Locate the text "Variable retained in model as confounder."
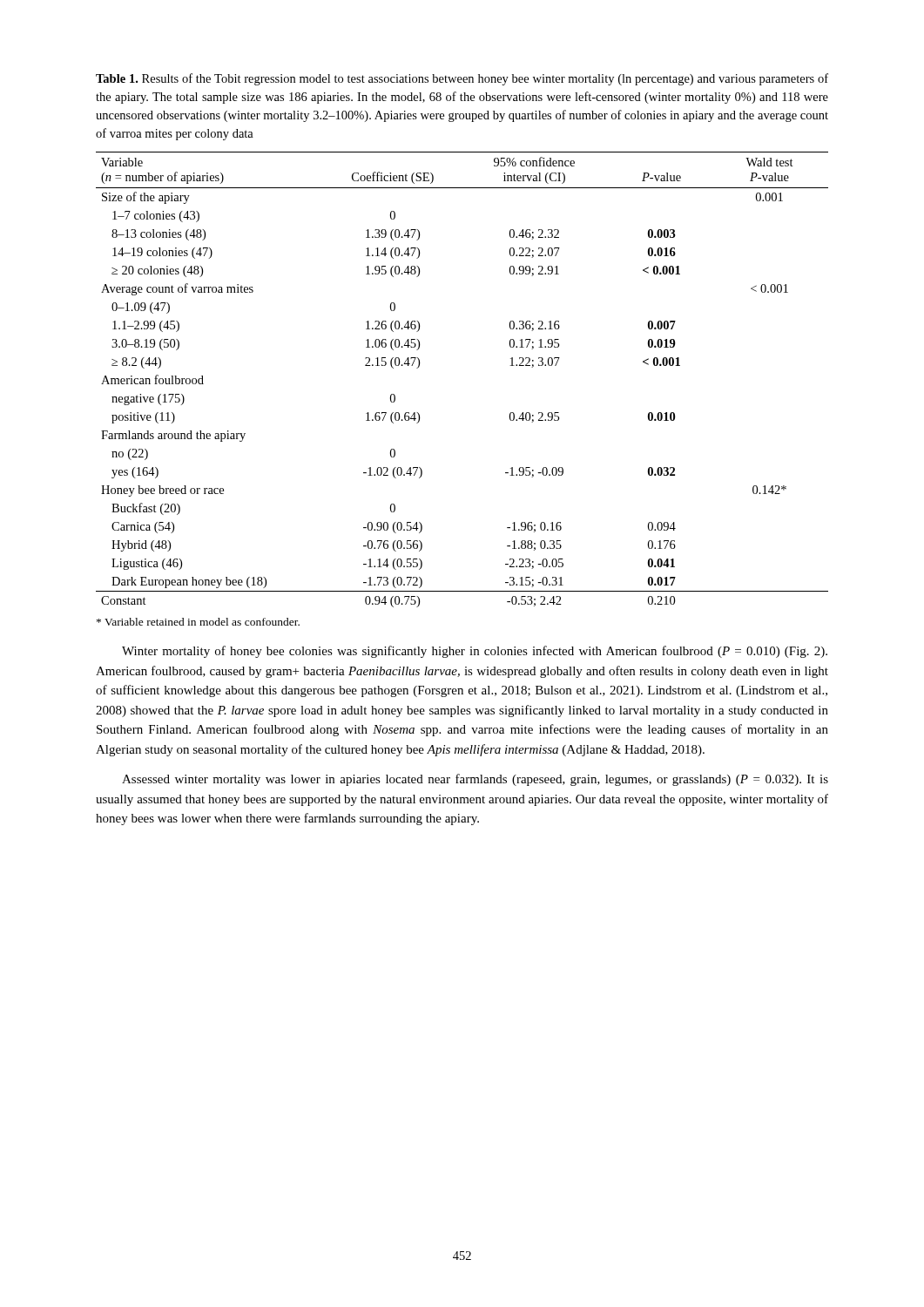 coord(198,622)
